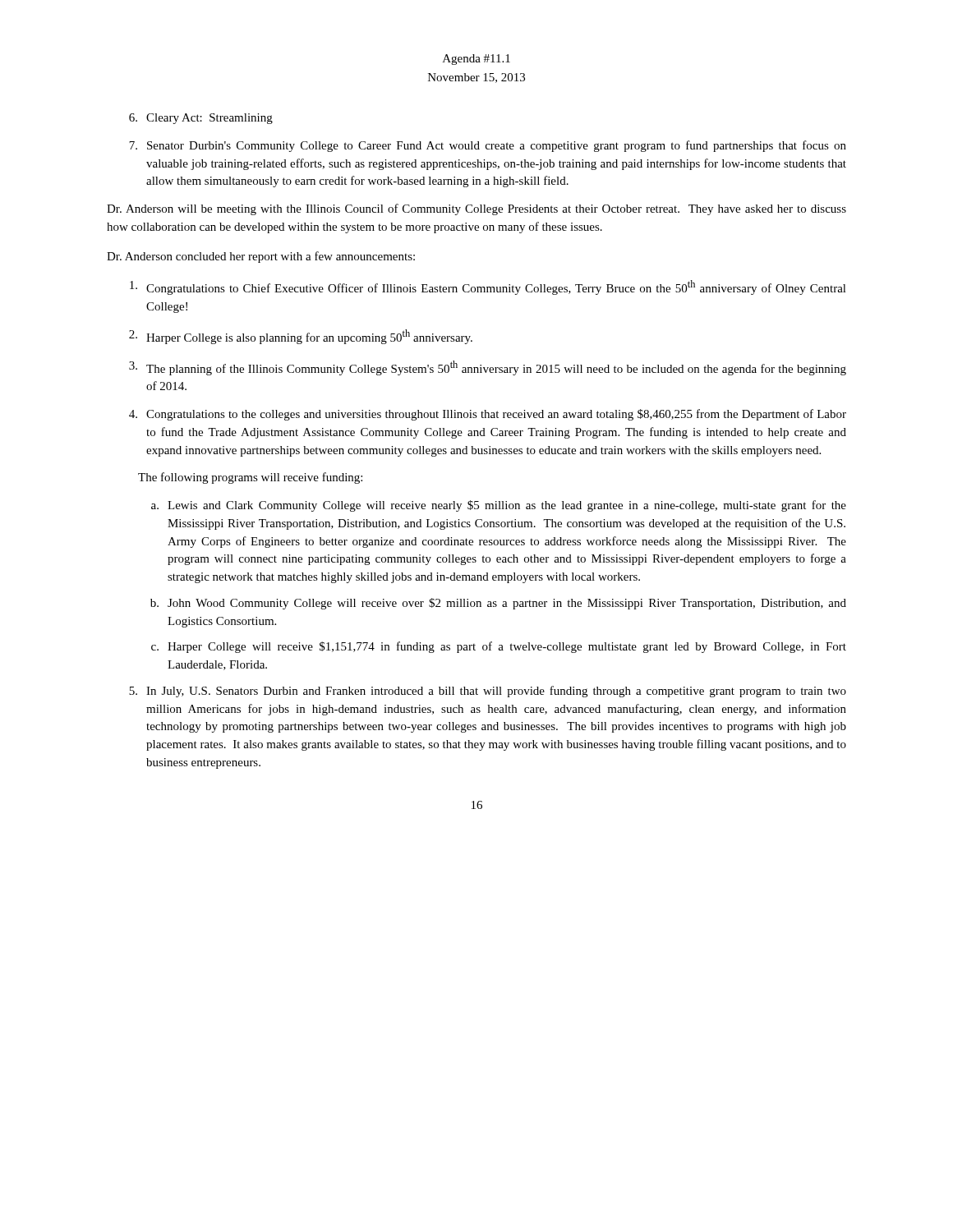
Task: Find the list item containing "2. Harper College is also planning"
Action: click(476, 336)
